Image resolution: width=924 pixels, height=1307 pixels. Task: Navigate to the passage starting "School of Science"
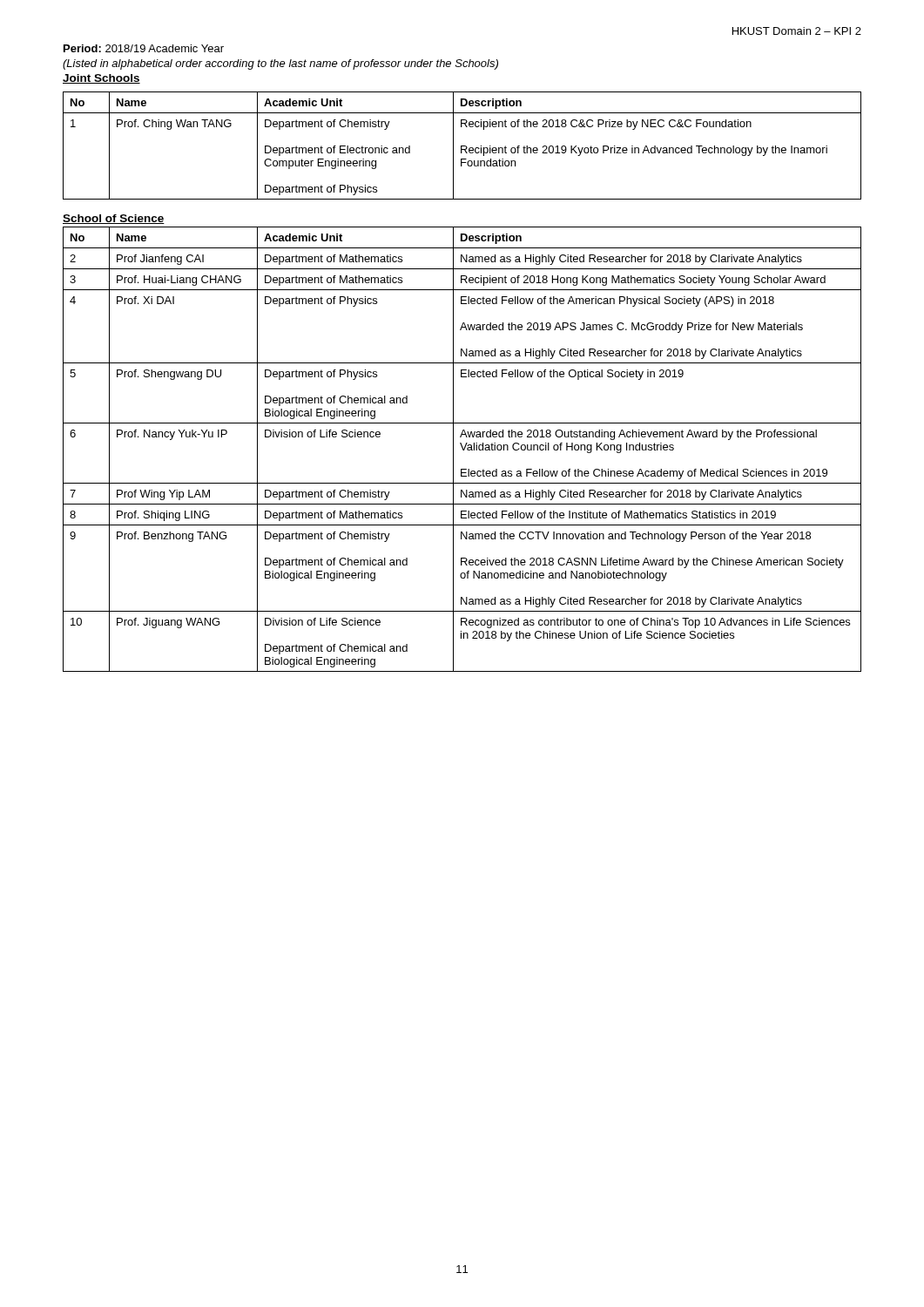pos(113,218)
